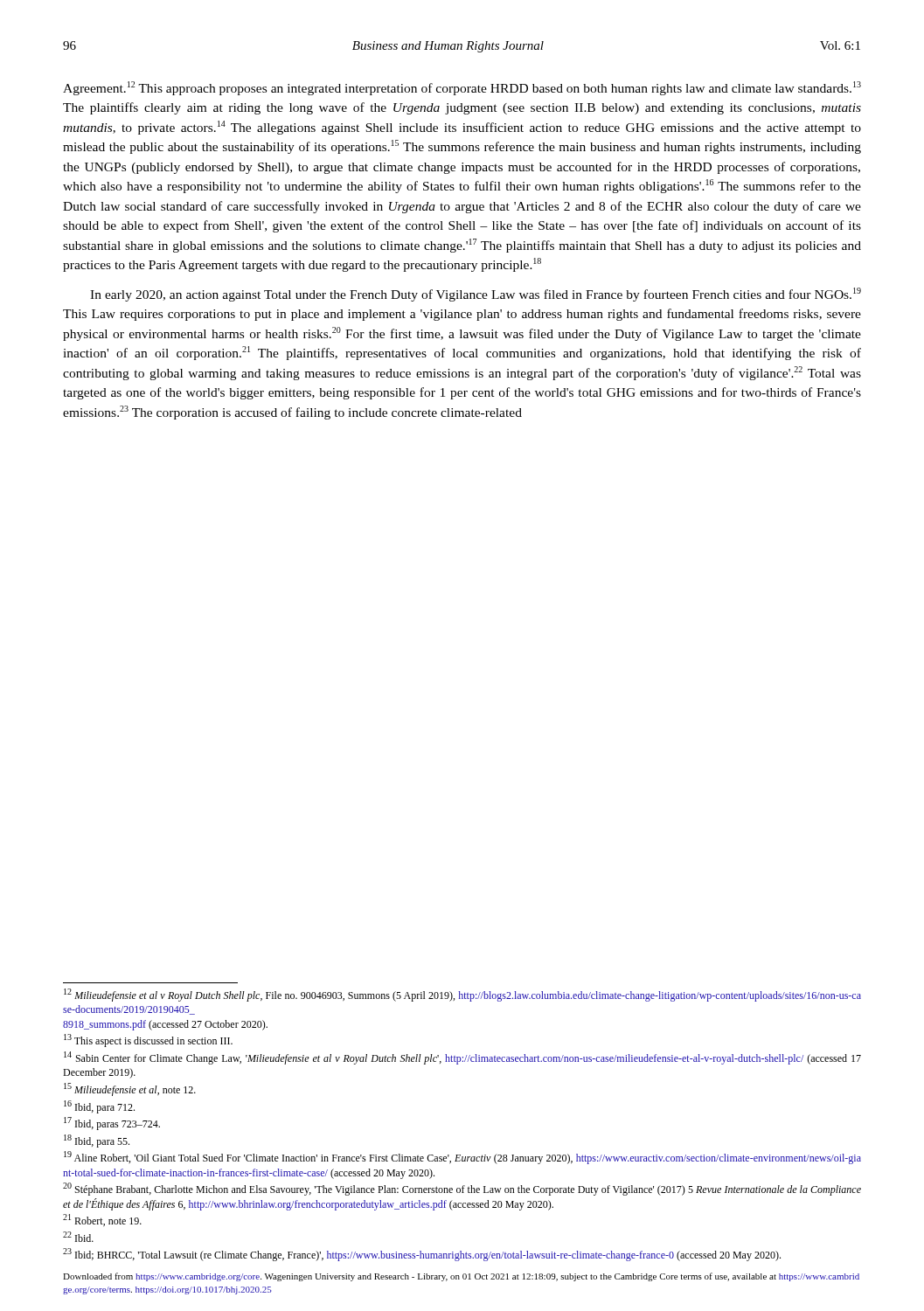This screenshot has height=1311, width=924.
Task: Point to the text starting "12 Milieudefensie et al v"
Action: point(462,1009)
